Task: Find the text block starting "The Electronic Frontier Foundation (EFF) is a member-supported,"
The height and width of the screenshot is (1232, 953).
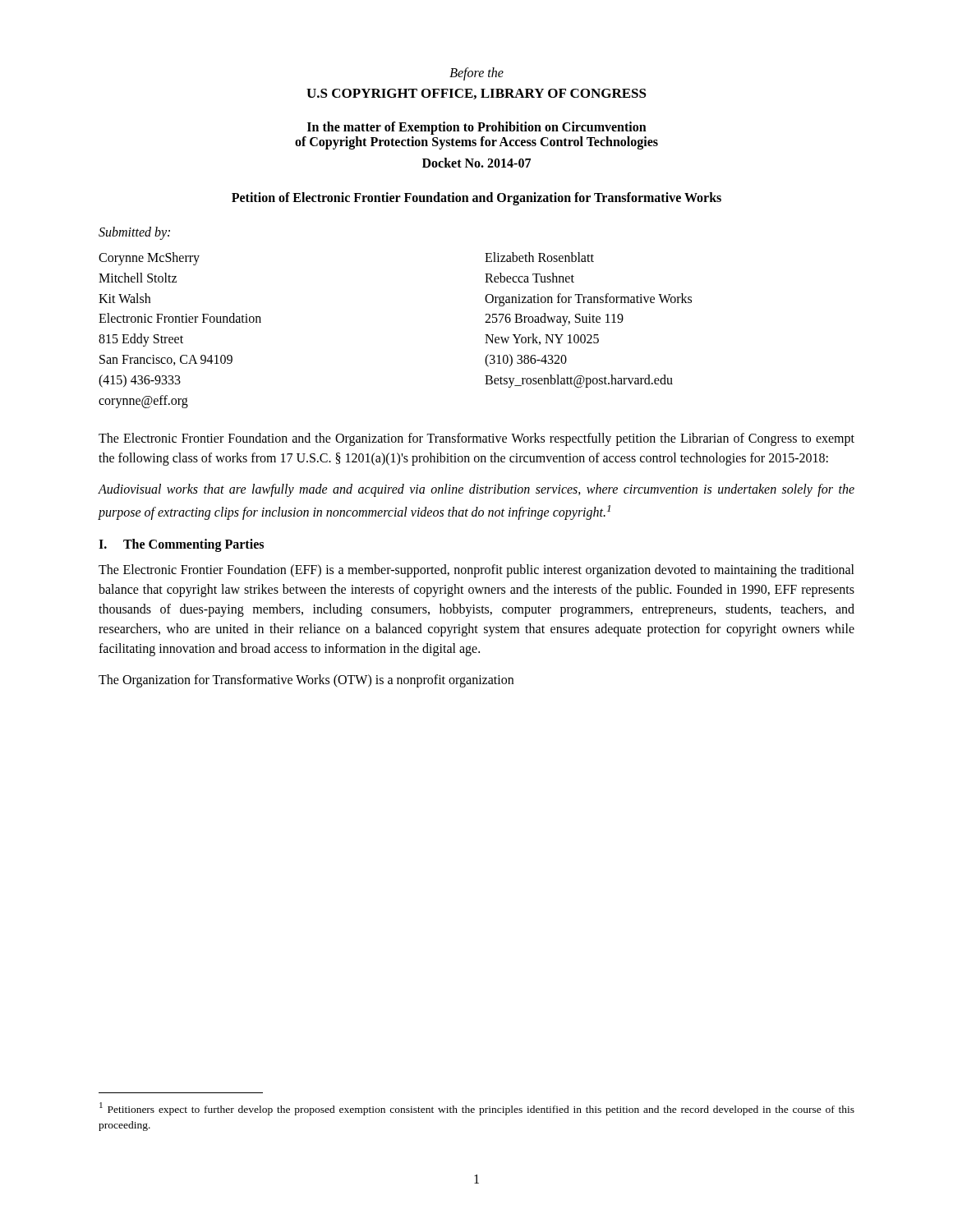Action: 476,609
